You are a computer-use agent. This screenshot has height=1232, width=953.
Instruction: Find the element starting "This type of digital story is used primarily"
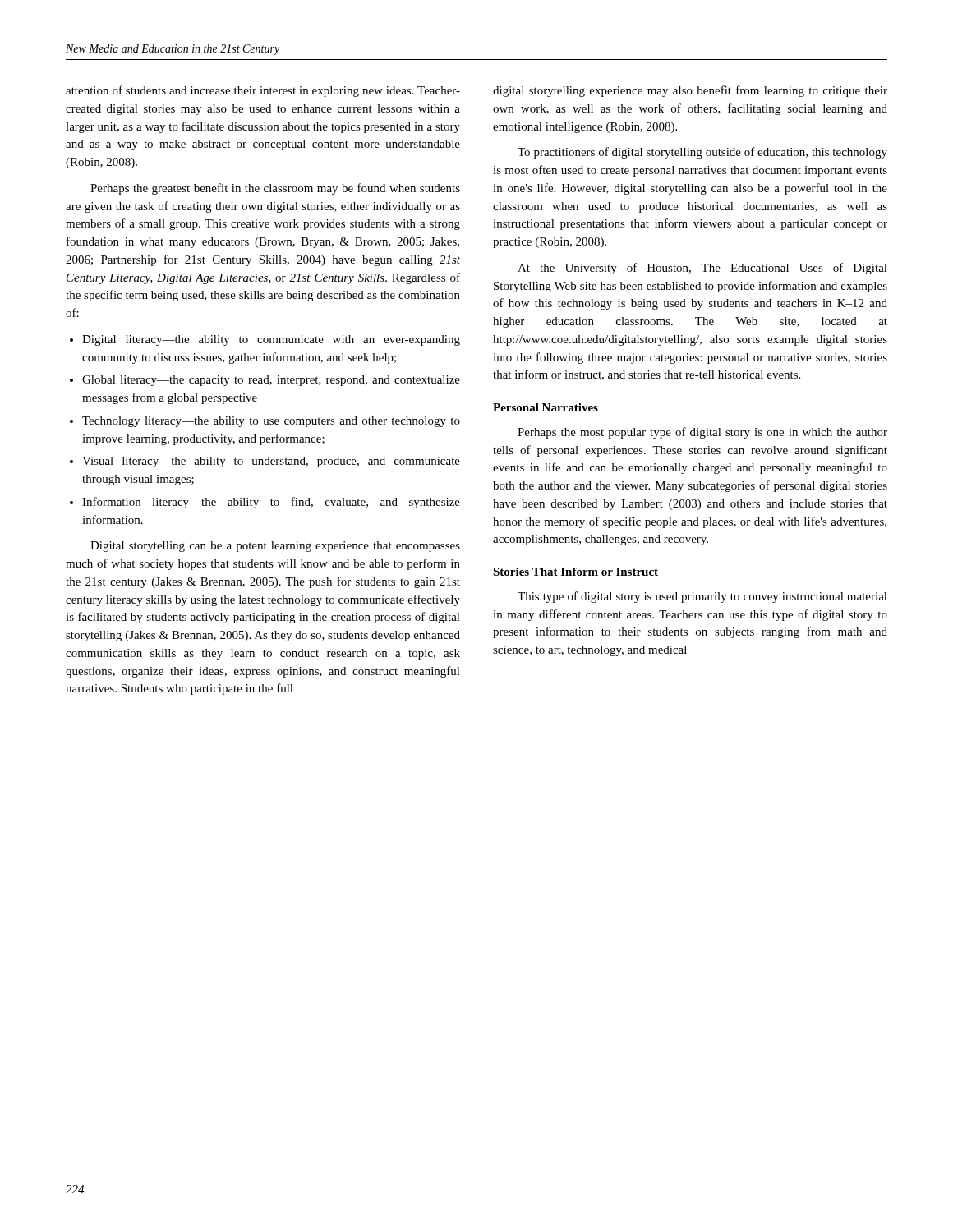click(690, 624)
